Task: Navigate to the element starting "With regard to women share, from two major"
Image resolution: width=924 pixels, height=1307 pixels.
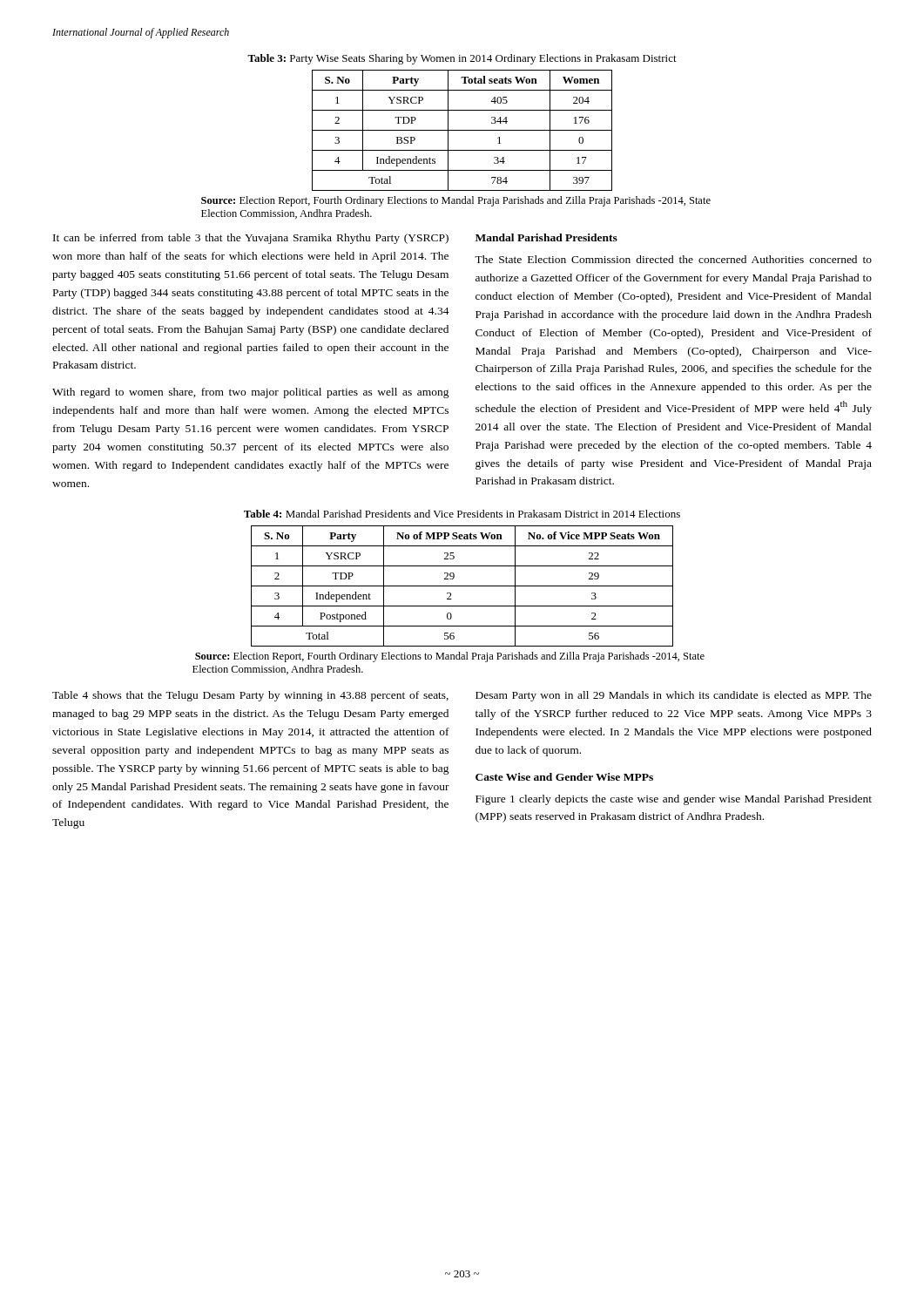Action: coord(251,438)
